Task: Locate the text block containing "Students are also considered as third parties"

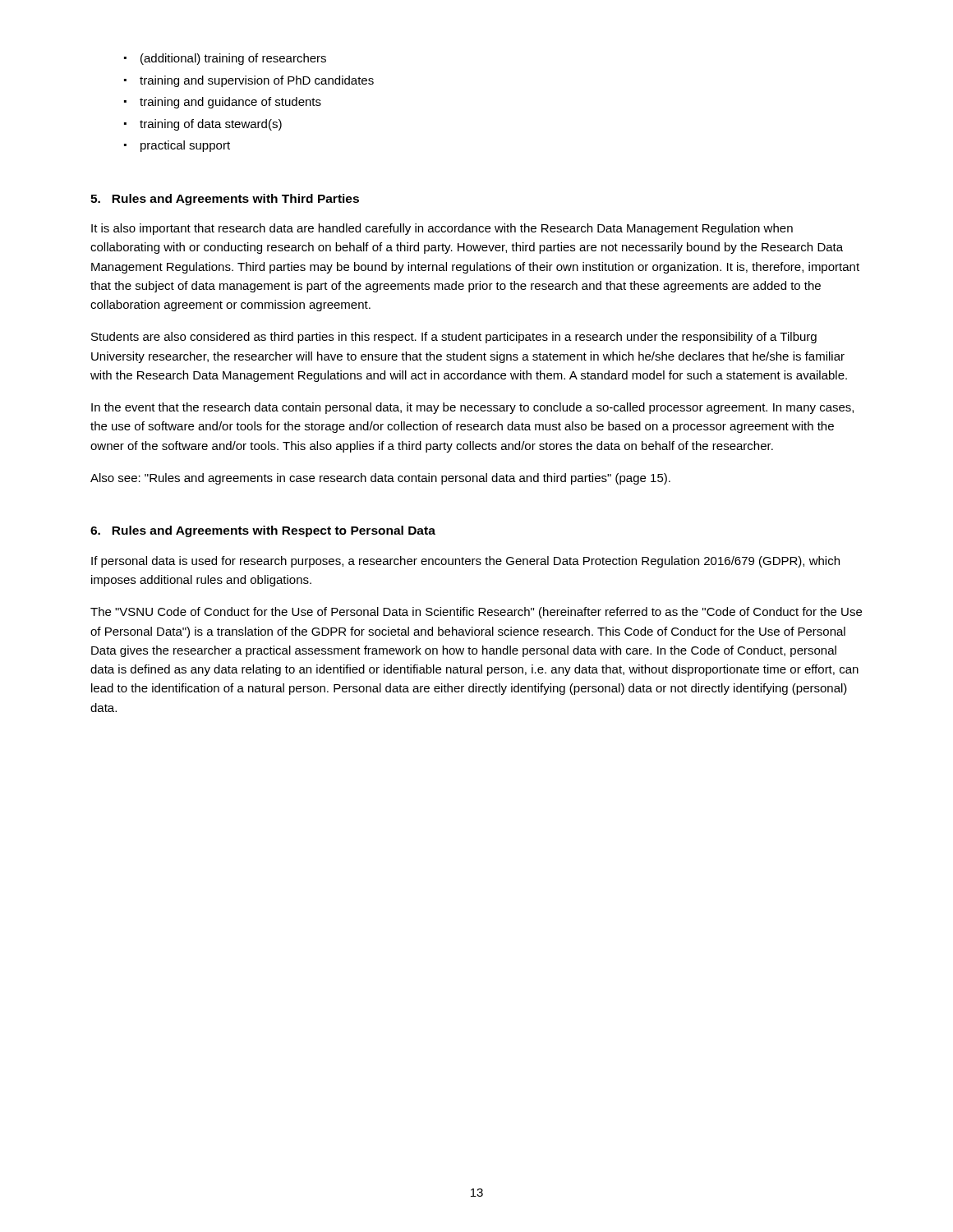Action: (469, 356)
